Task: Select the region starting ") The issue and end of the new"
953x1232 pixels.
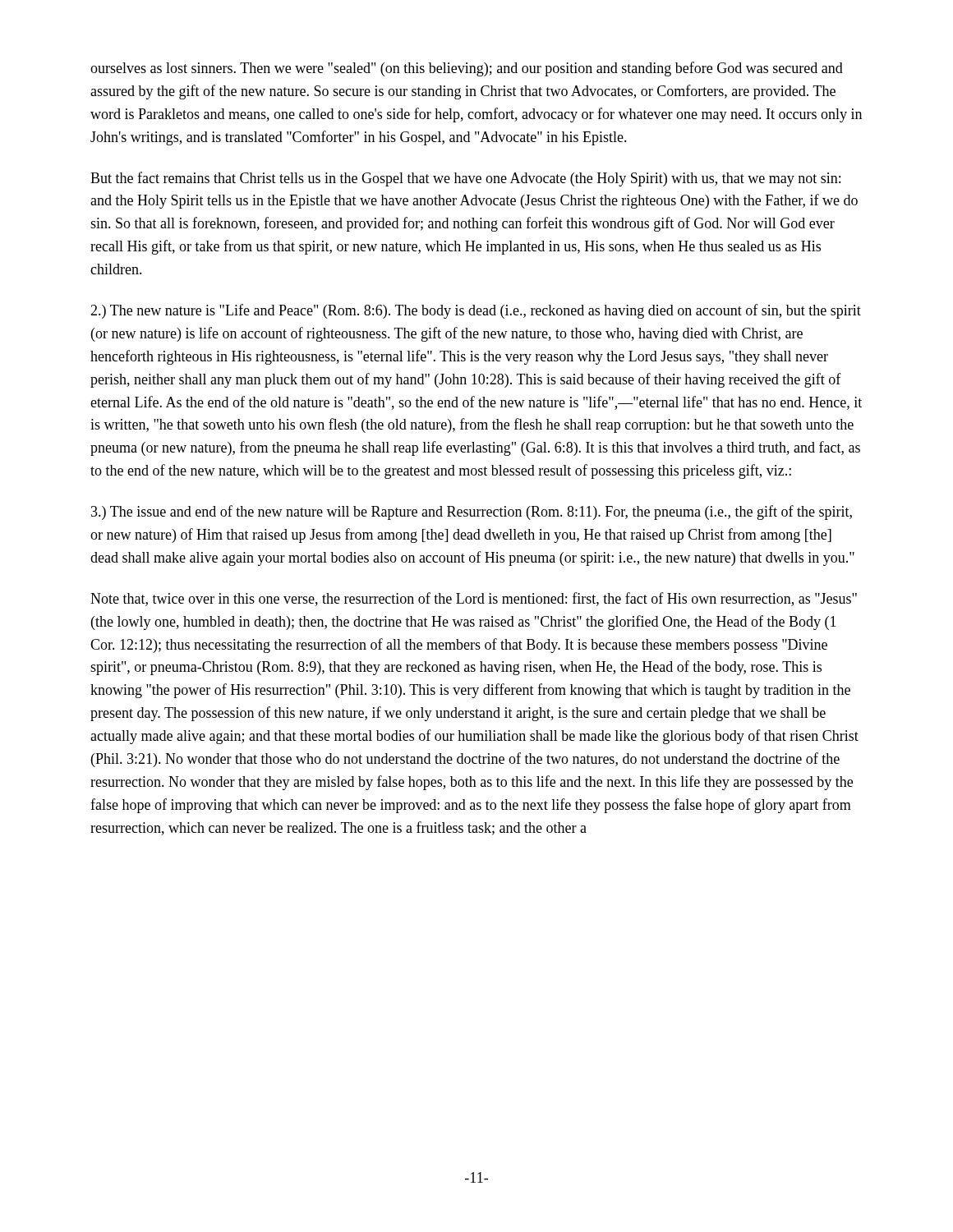Action: [x=473, y=535]
